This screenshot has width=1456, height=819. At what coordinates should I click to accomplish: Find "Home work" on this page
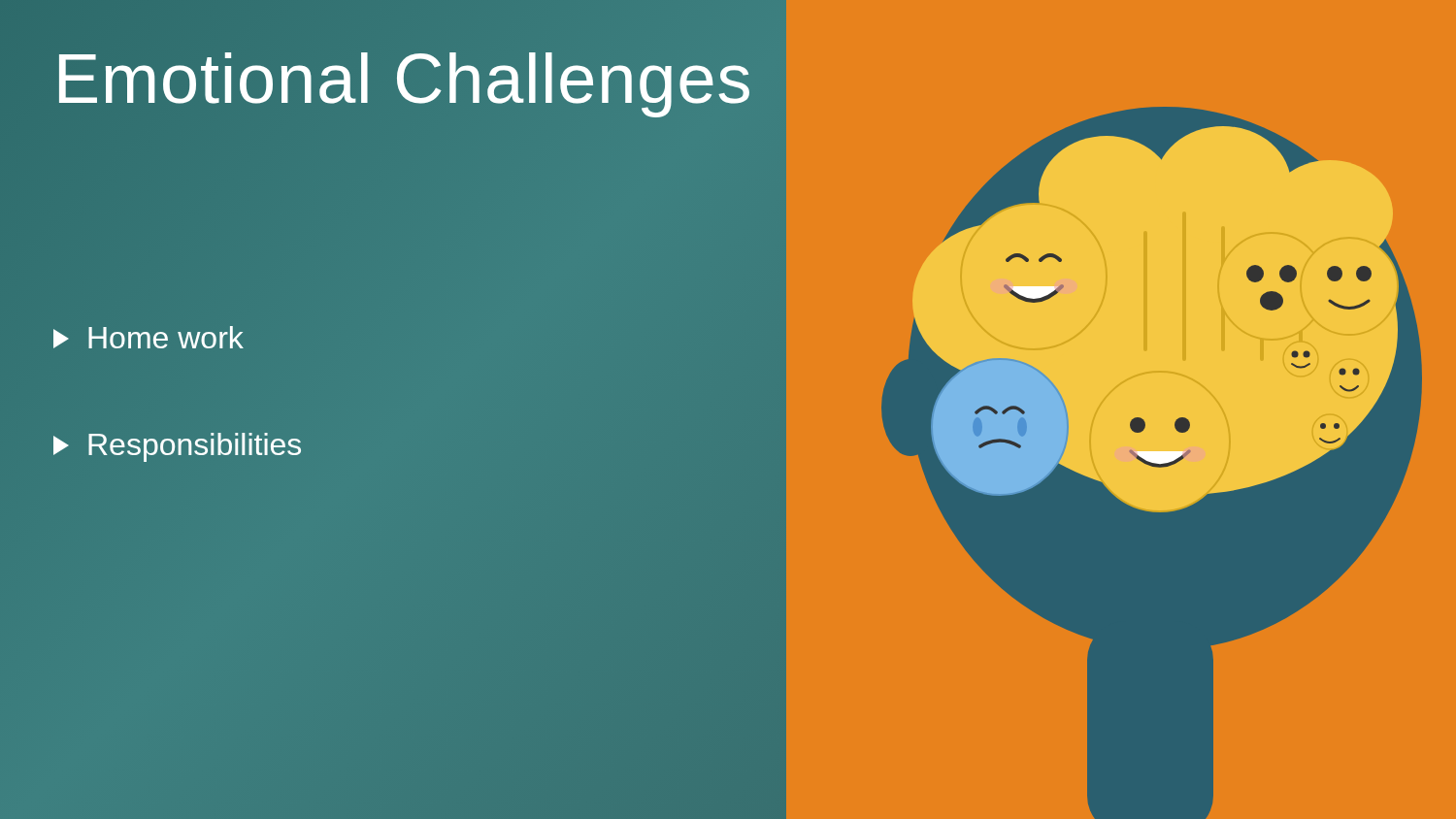148,338
